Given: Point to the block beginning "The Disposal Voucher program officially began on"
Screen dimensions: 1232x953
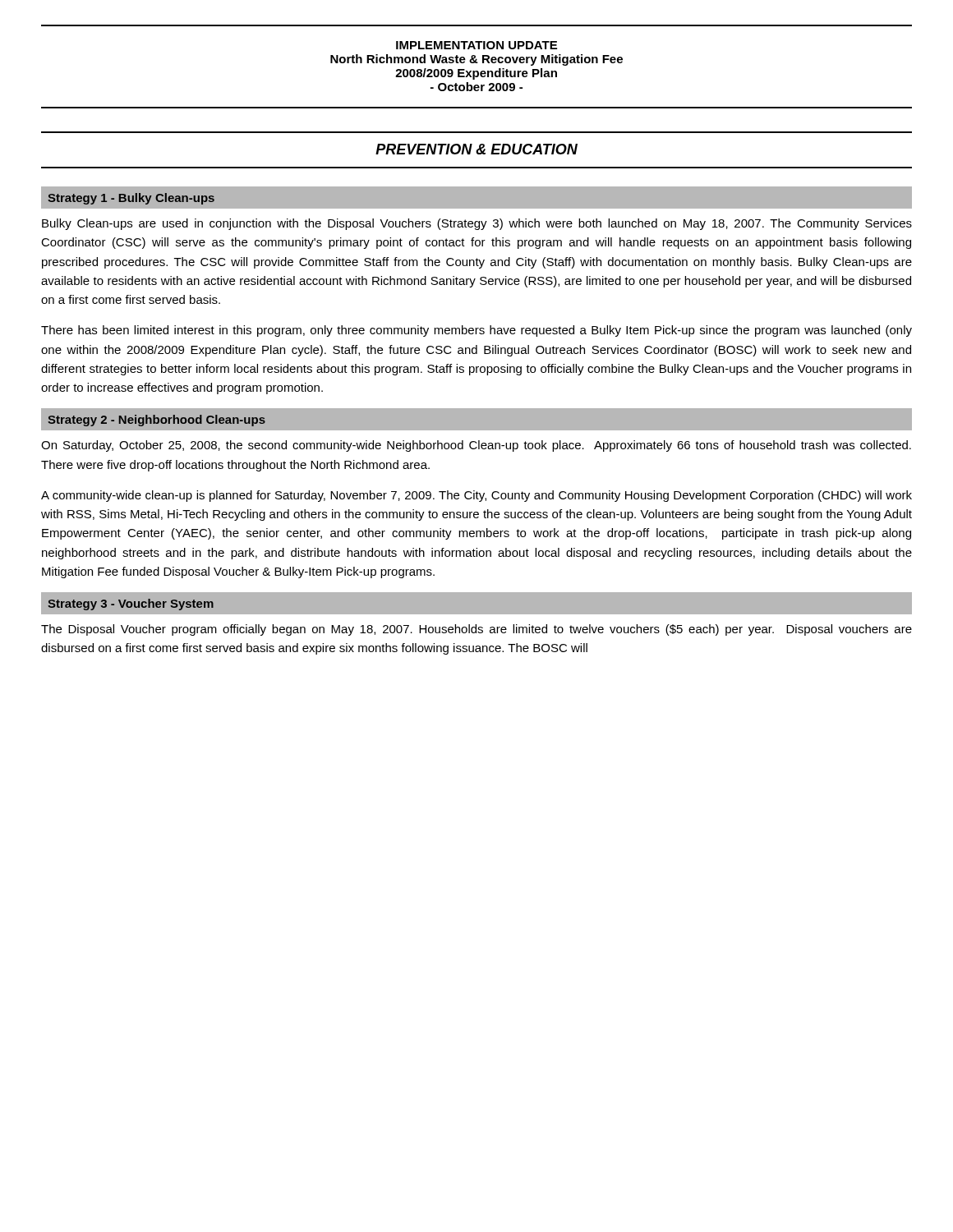Looking at the screenshot, I should click(476, 638).
